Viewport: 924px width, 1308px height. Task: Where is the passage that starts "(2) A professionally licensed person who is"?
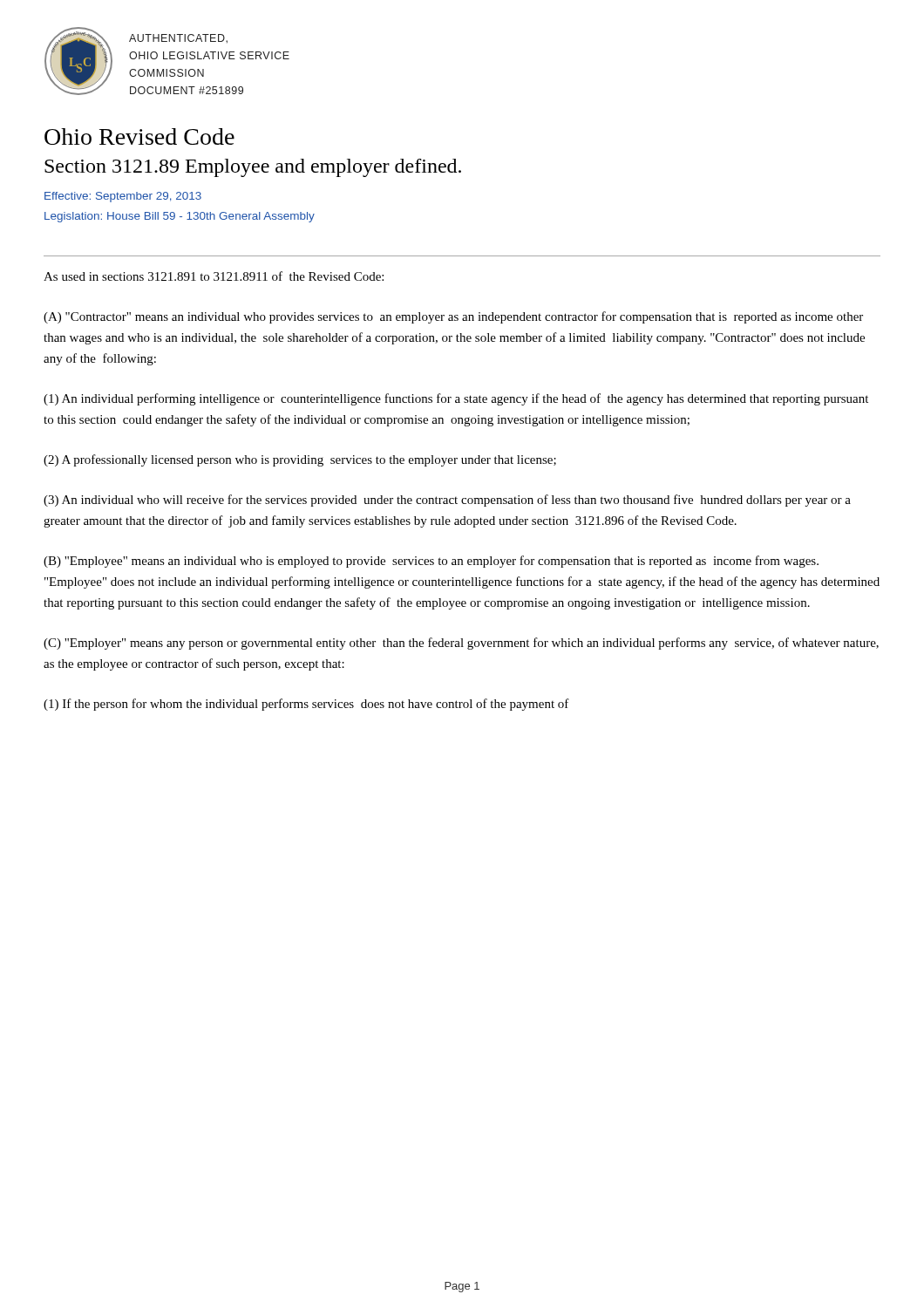pos(300,460)
